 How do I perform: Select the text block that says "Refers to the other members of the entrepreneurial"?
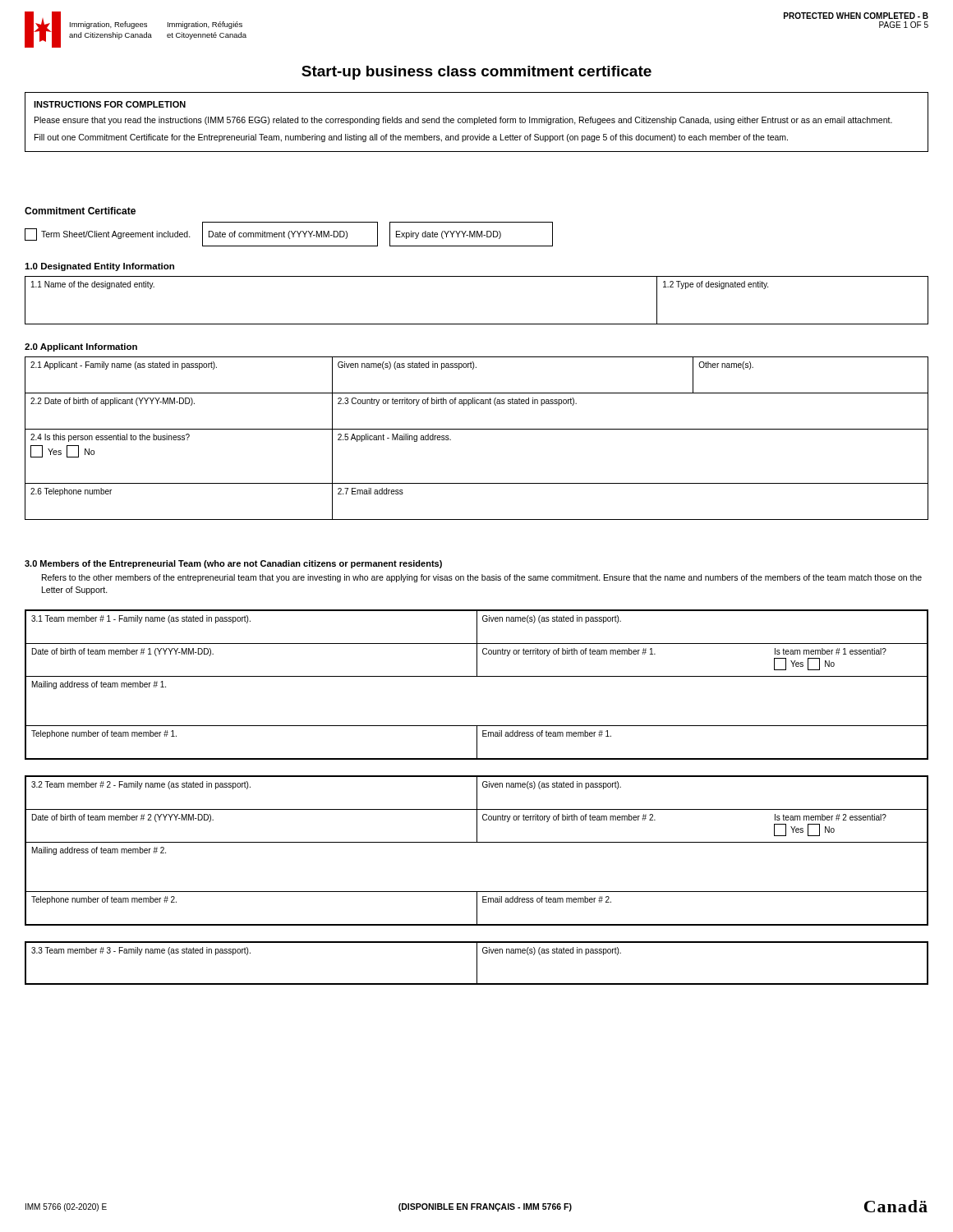pos(482,584)
